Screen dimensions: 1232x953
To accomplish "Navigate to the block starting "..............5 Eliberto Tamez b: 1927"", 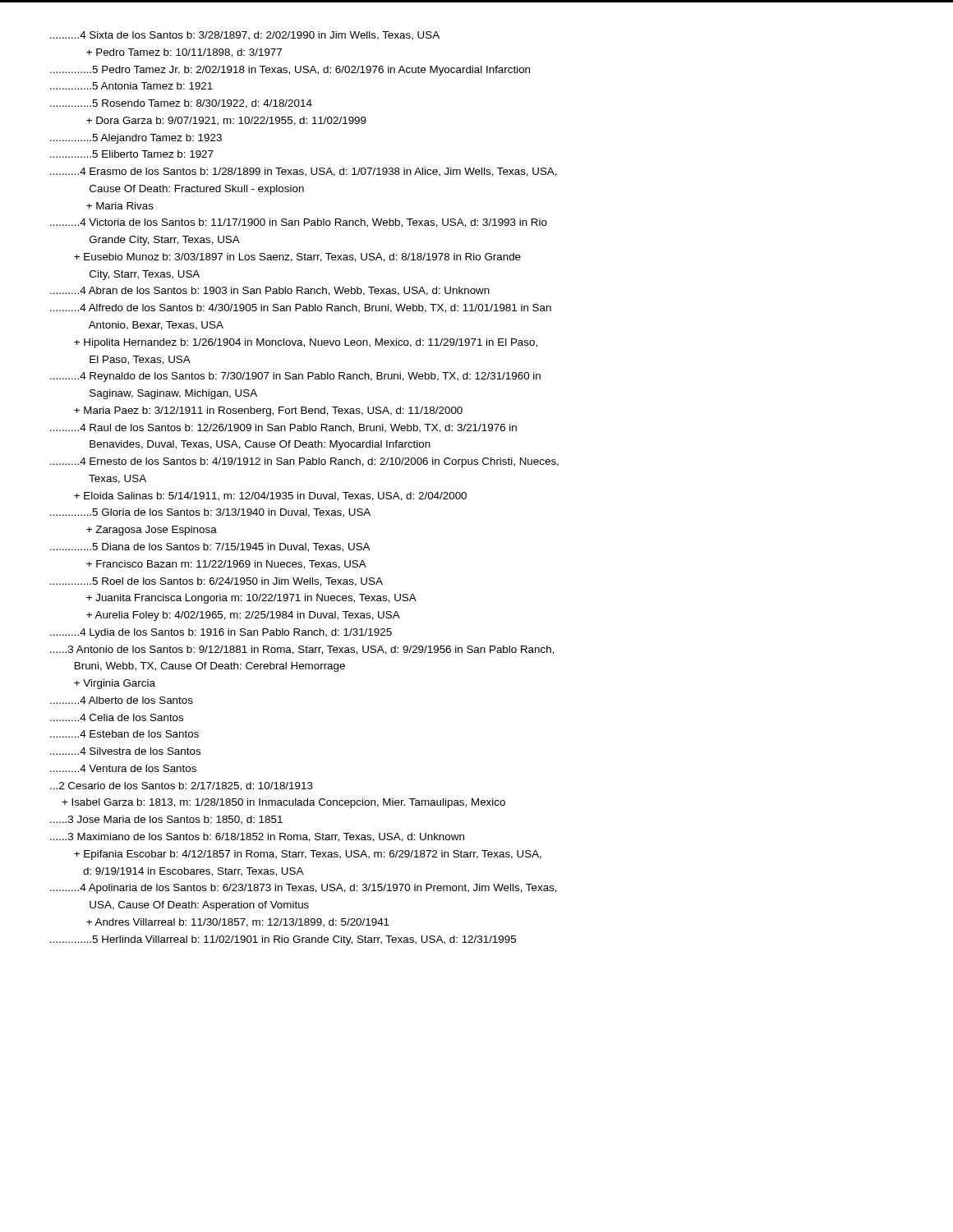I will (131, 154).
